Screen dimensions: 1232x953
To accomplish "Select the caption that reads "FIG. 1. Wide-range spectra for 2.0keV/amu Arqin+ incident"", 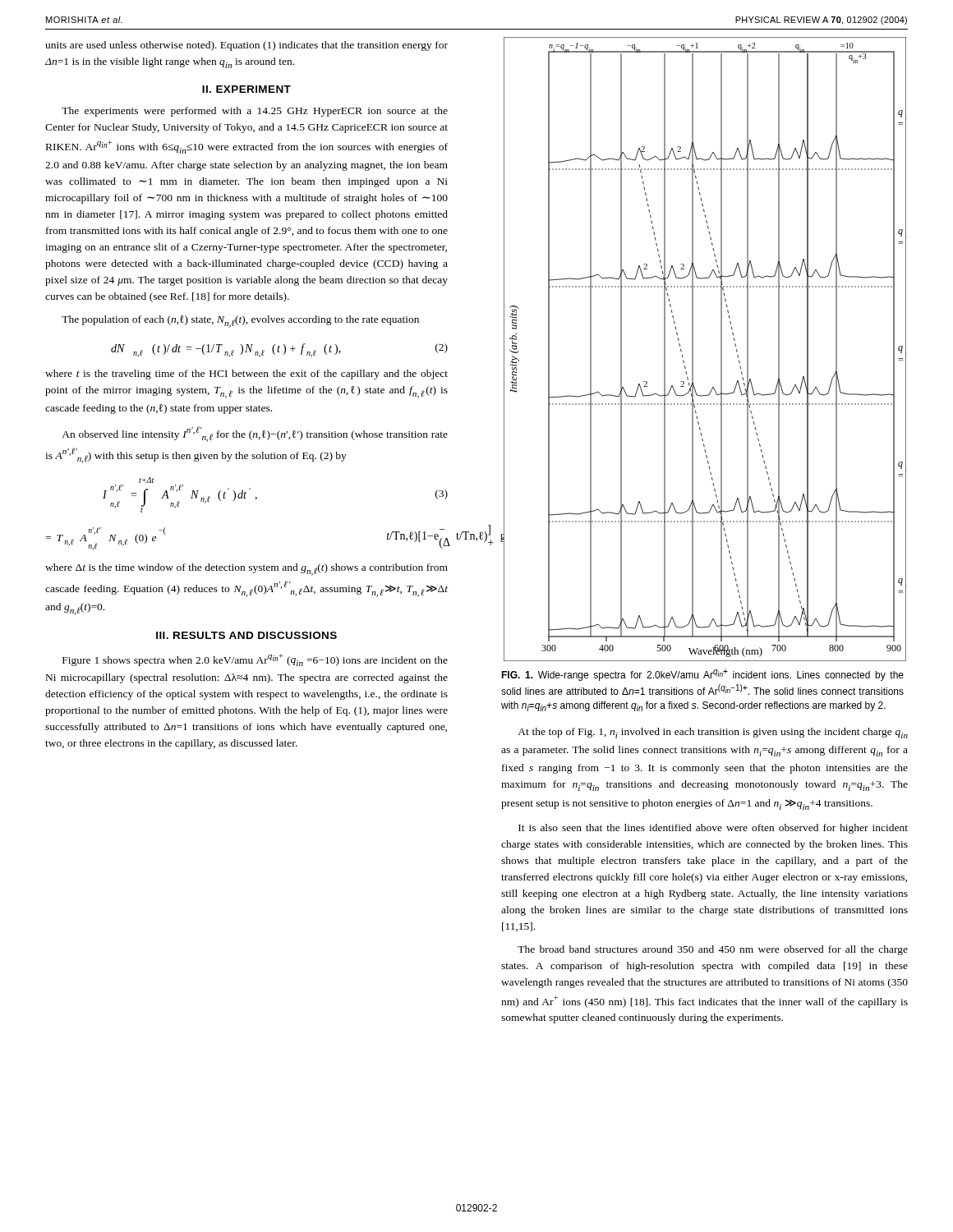I will pos(702,690).
